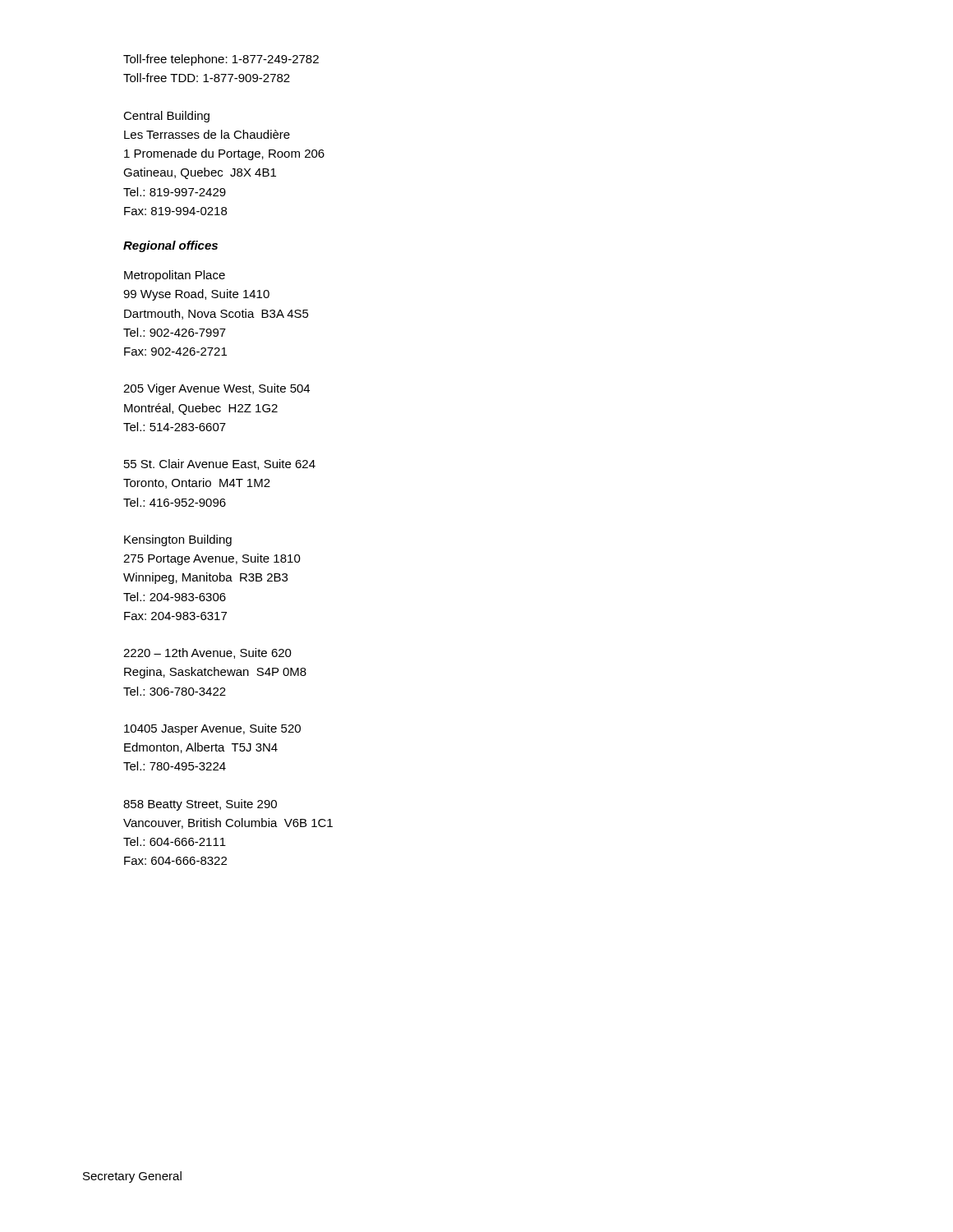Point to the passage starting "Kensington Building 275 Portage"
This screenshot has height=1232, width=953.
coord(212,577)
